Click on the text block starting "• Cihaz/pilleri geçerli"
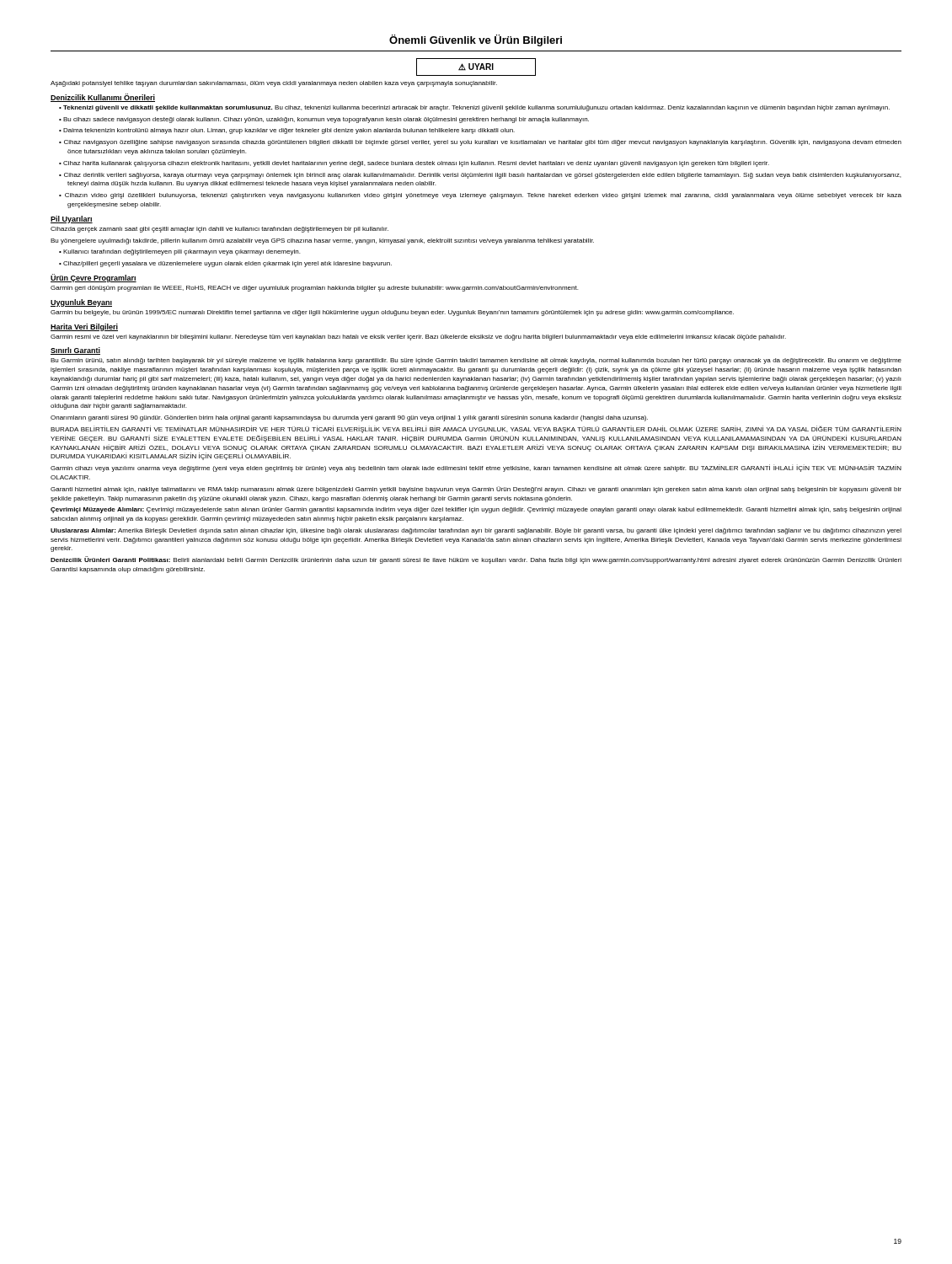This screenshot has height=1264, width=952. [226, 263]
